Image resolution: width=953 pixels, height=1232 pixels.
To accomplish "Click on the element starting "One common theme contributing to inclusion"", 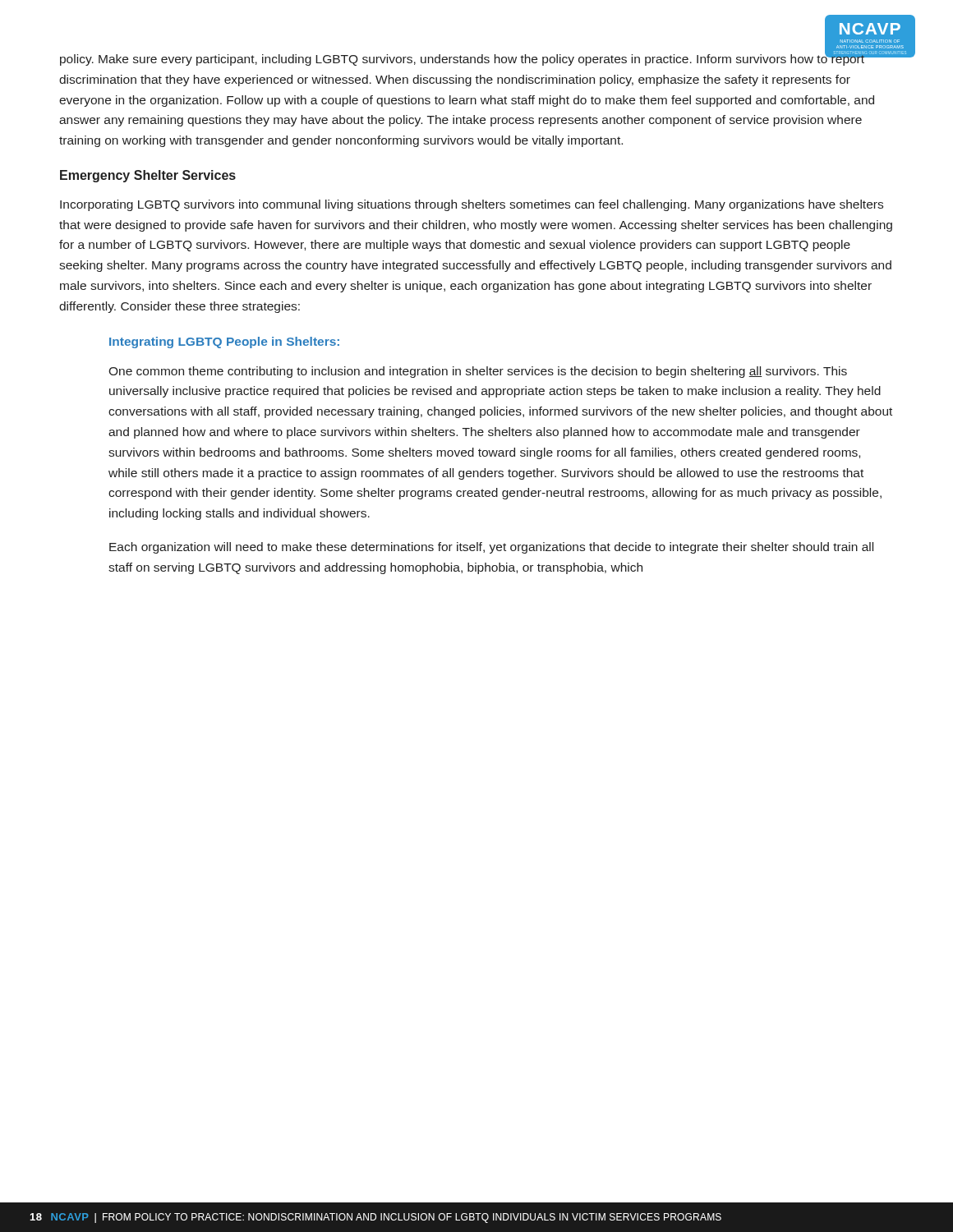I will tap(500, 442).
